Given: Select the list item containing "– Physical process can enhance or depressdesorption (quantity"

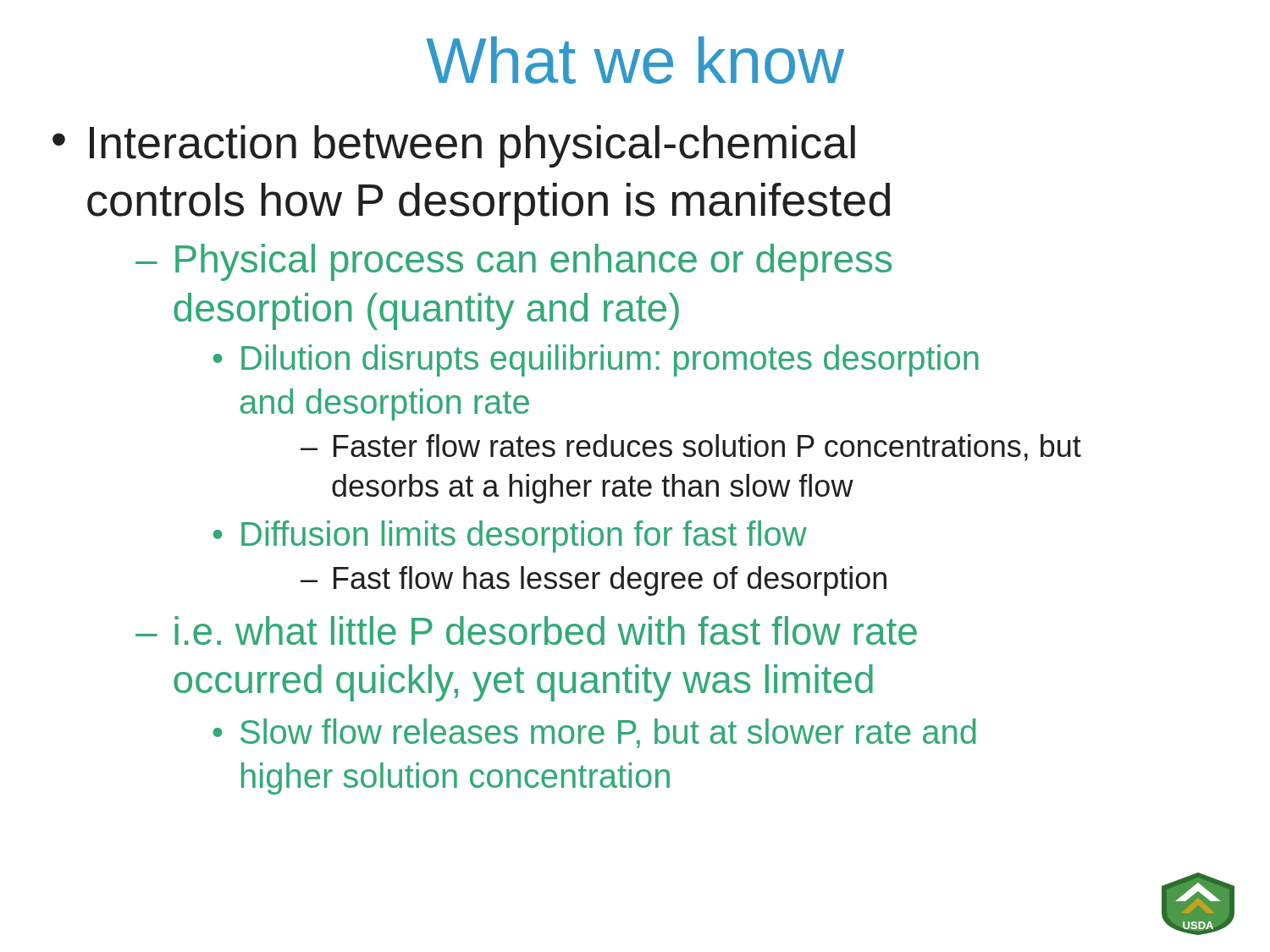Looking at the screenshot, I should click(514, 284).
